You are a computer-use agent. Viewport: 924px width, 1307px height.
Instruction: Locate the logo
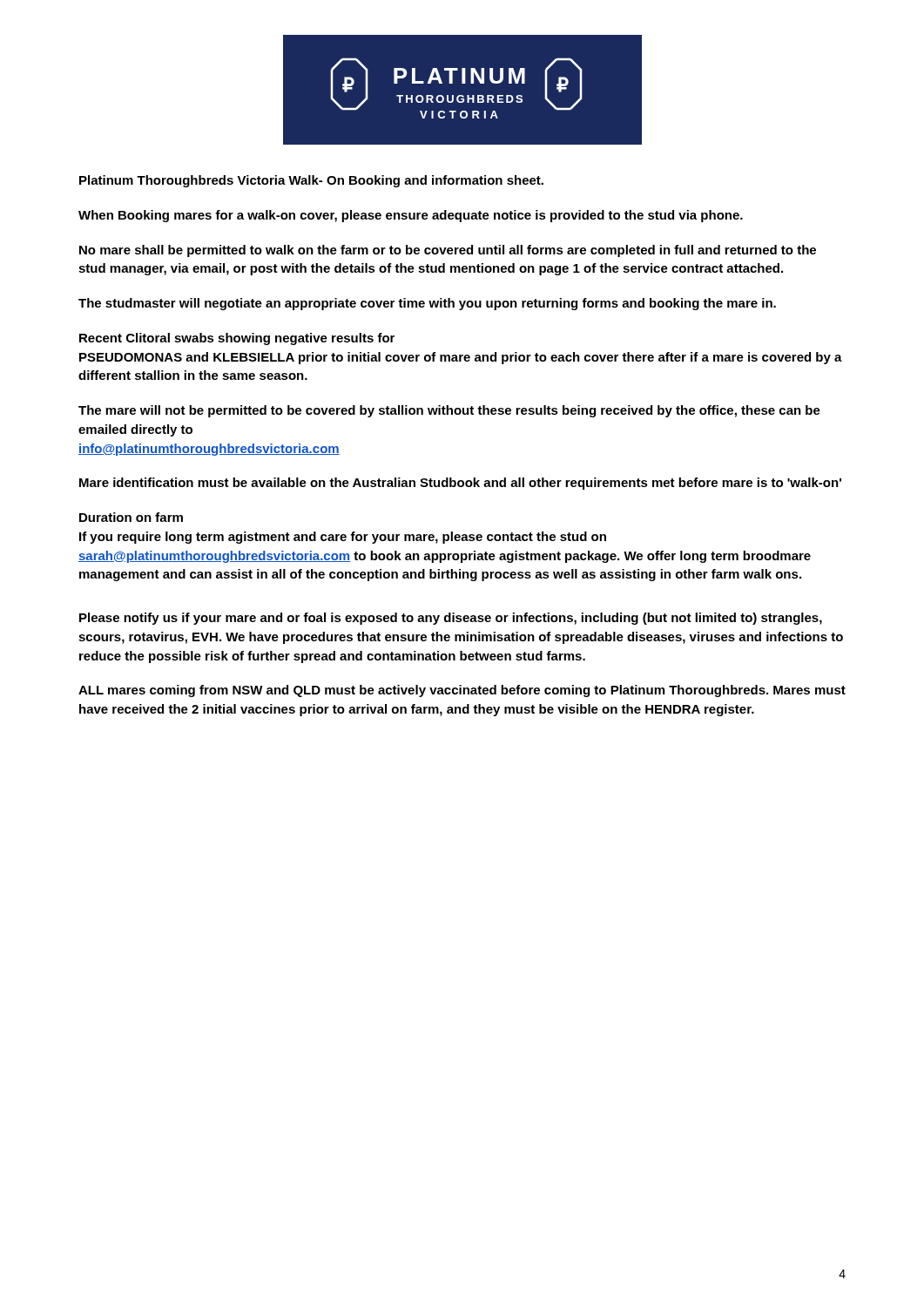[462, 90]
